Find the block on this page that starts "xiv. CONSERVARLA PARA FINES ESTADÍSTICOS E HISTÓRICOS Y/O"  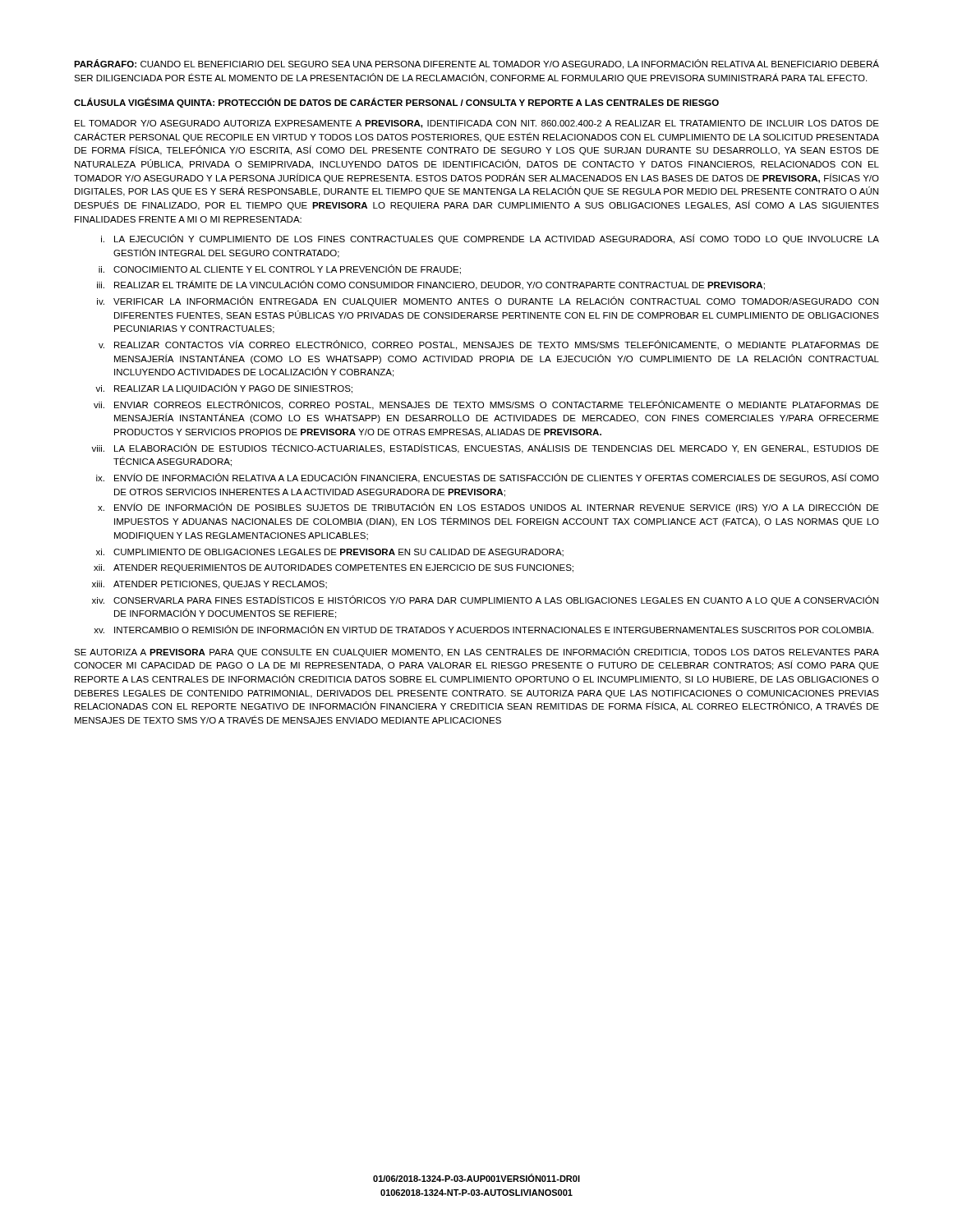click(476, 607)
